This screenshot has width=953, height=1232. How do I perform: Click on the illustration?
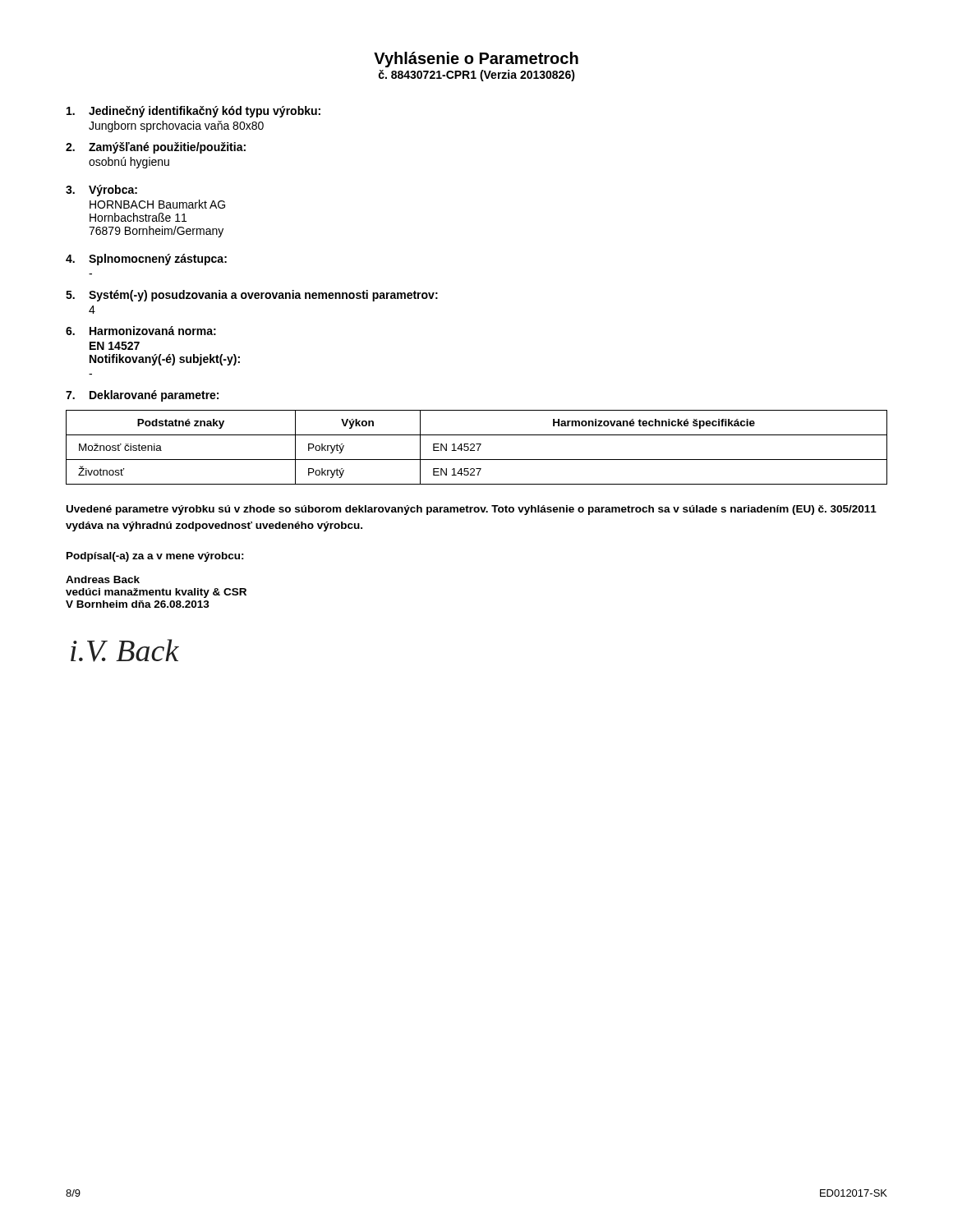(476, 648)
